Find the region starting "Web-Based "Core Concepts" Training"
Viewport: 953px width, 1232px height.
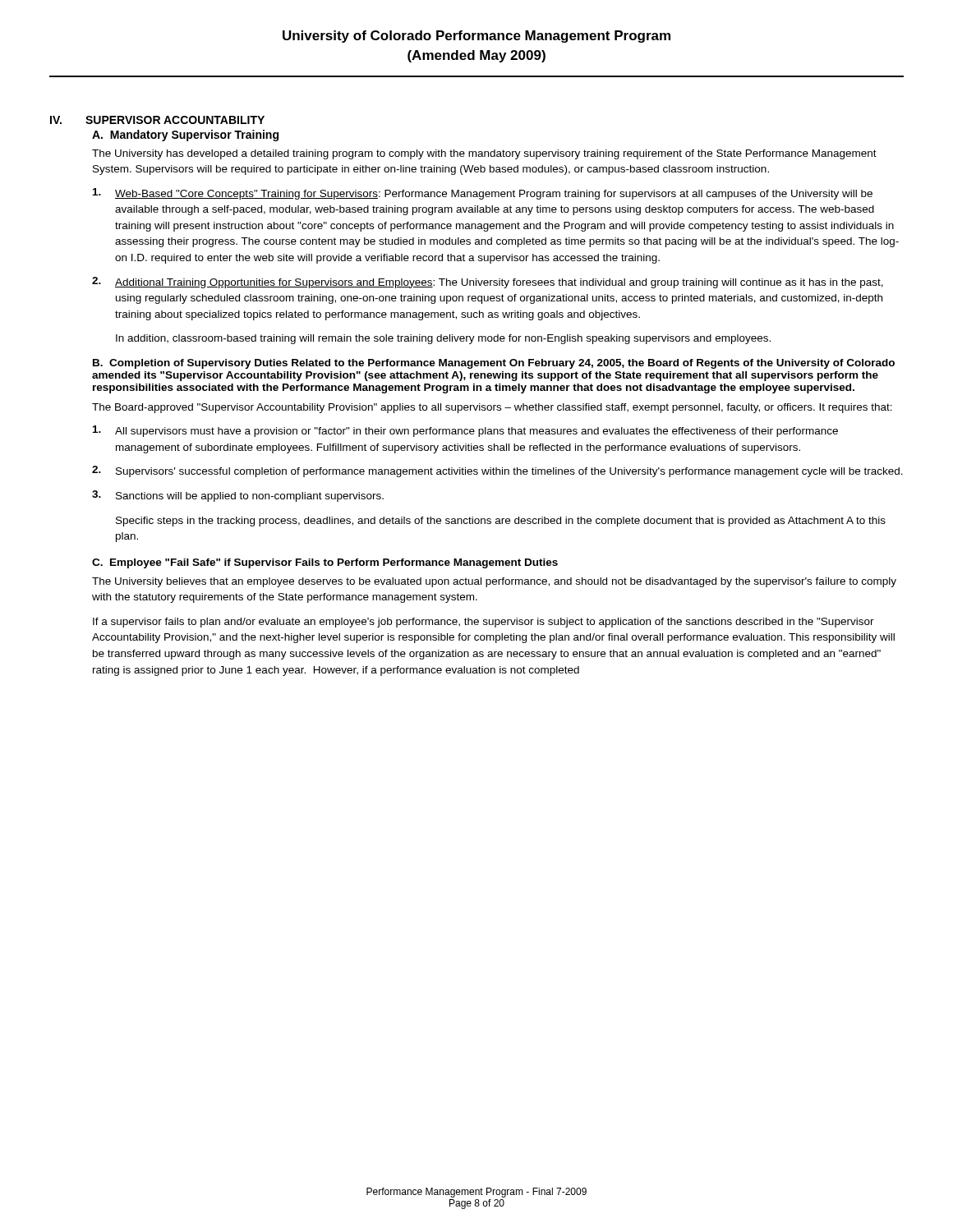(x=498, y=226)
